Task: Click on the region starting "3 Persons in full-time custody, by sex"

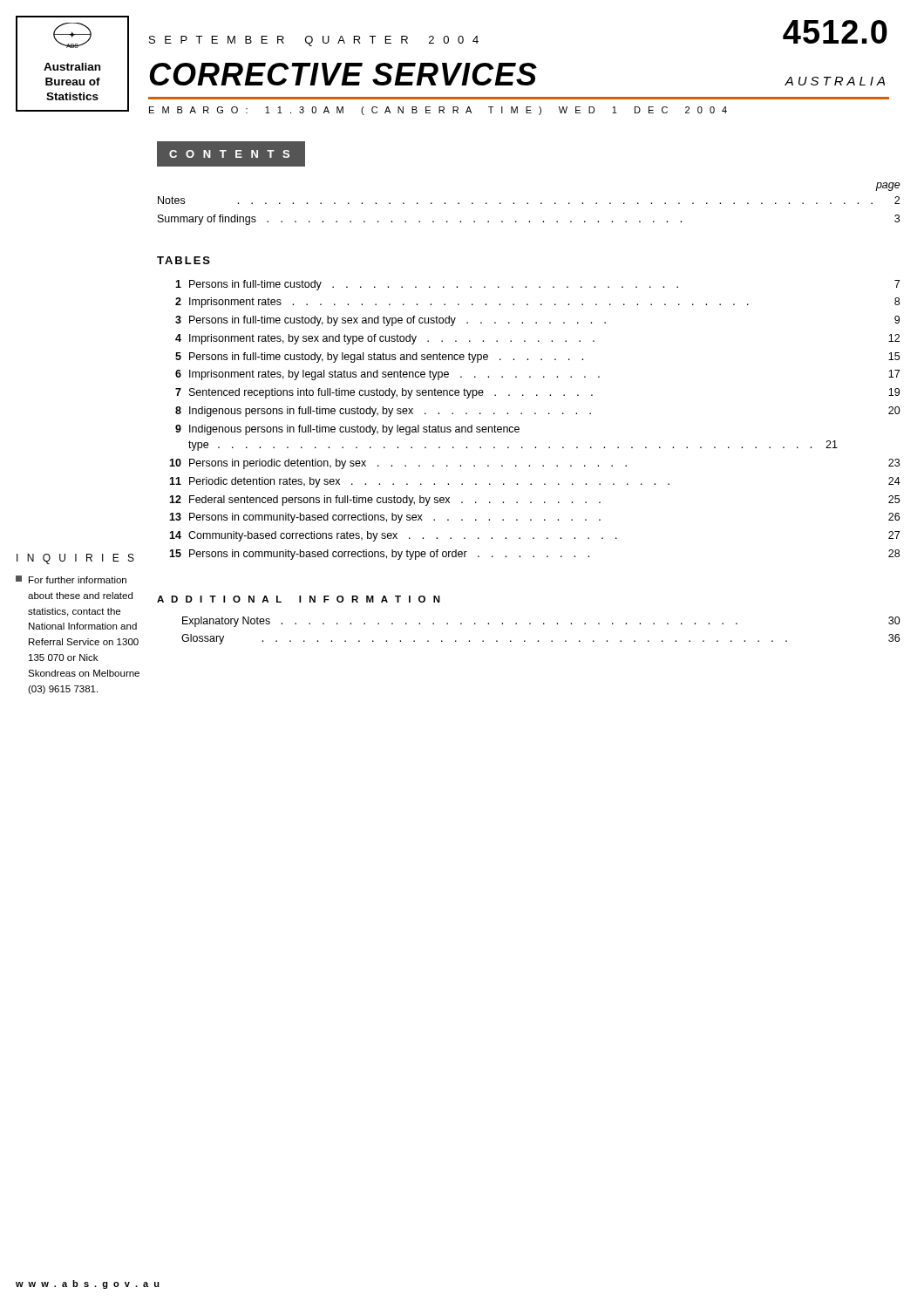Action: click(529, 320)
